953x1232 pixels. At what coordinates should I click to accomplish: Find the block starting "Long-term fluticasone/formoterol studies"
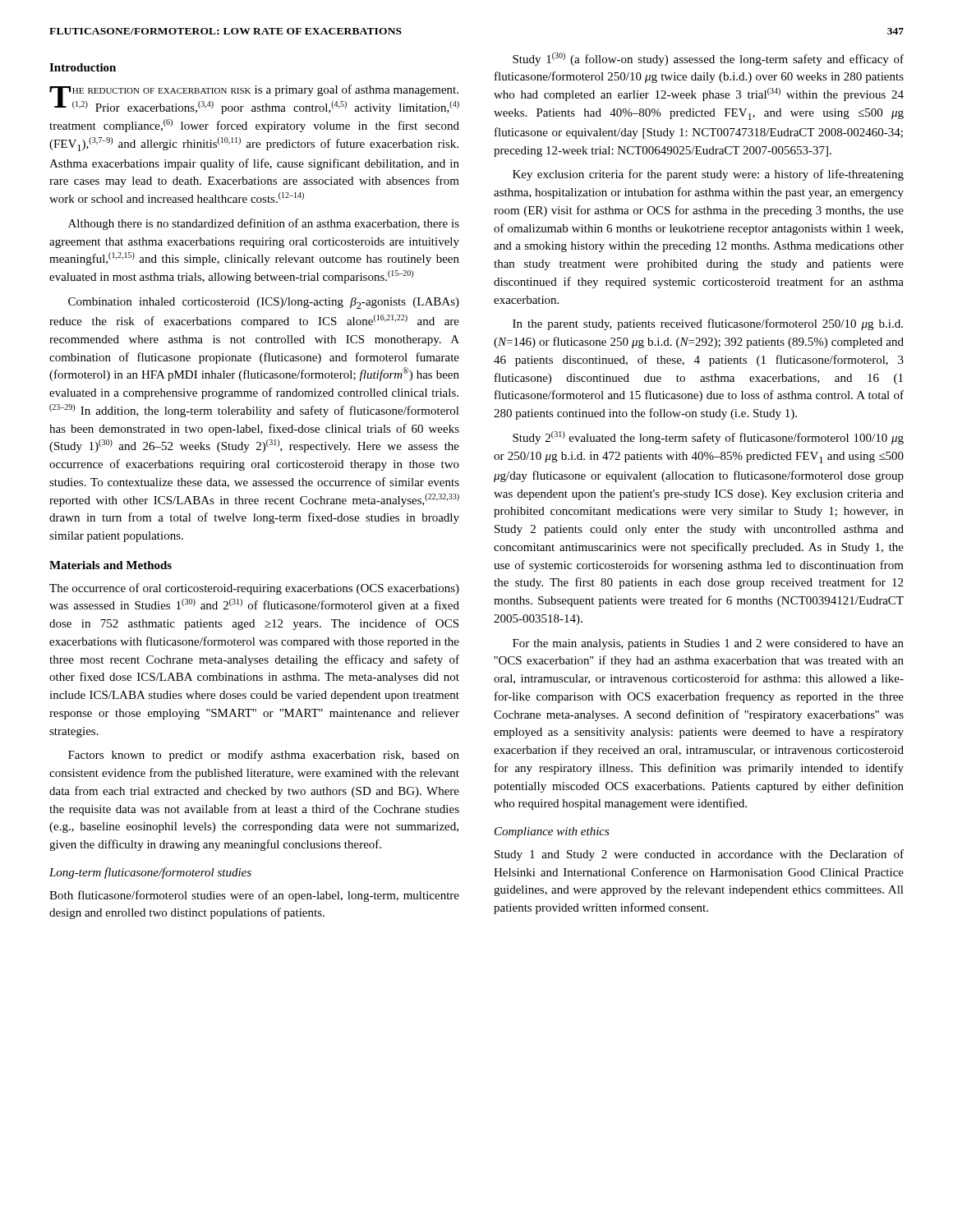150,872
